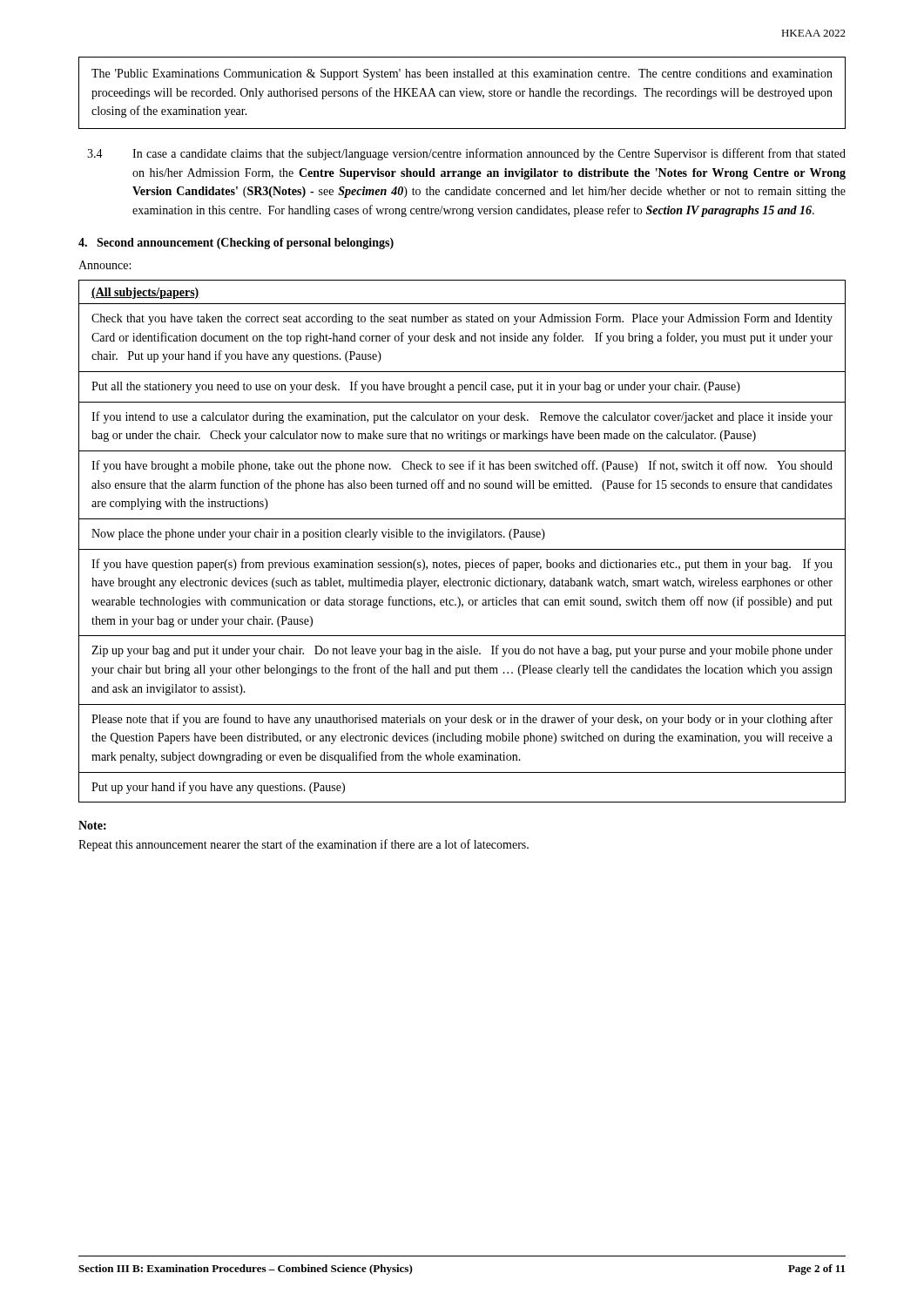Click on the element starting "3.4 In case a candidate"
The width and height of the screenshot is (924, 1307).
(x=462, y=182)
